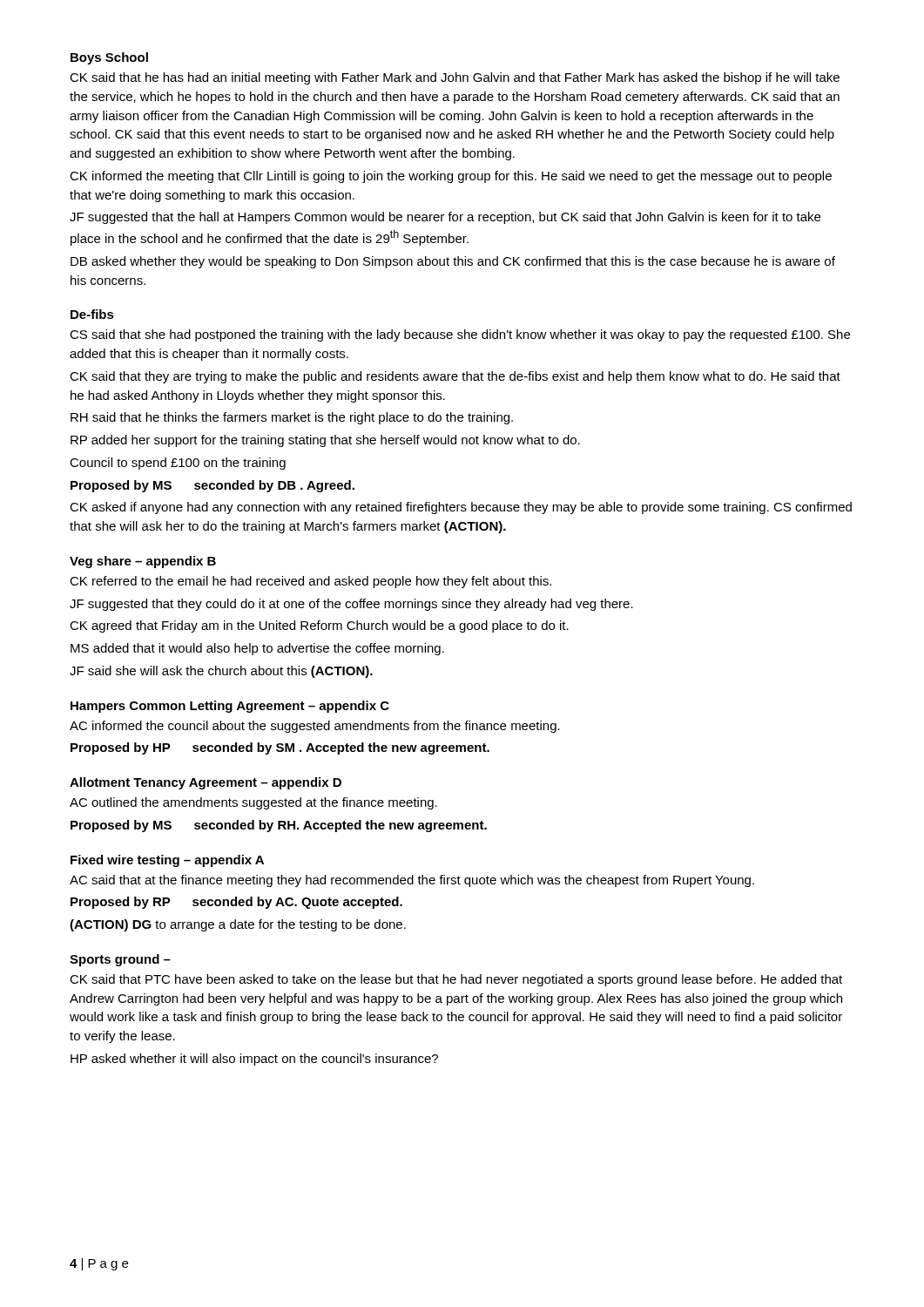
Task: Click on the text block containing "AC said that at the"
Action: click(x=412, y=881)
